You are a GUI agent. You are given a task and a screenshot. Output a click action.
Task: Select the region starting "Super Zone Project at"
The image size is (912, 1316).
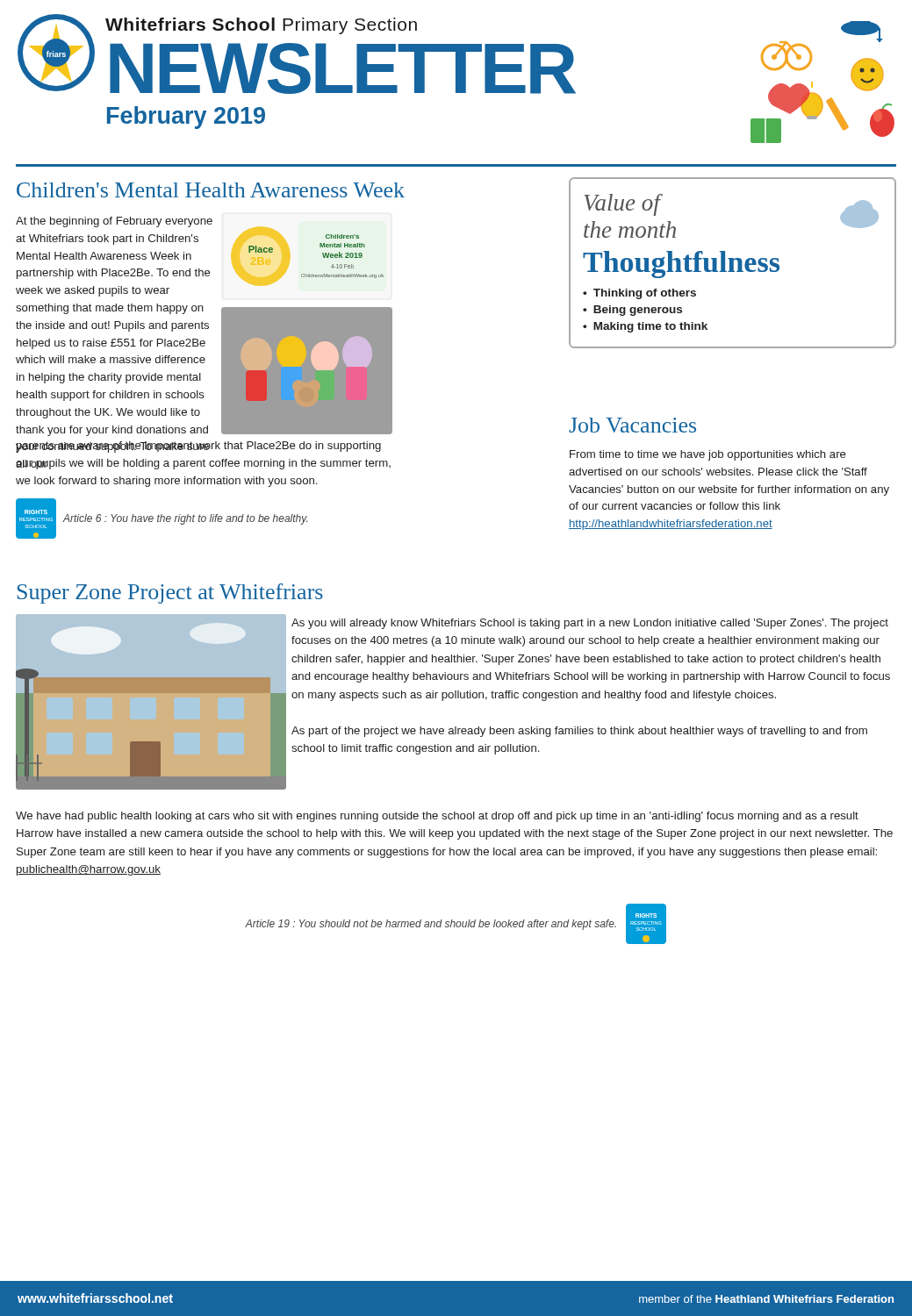click(x=170, y=592)
